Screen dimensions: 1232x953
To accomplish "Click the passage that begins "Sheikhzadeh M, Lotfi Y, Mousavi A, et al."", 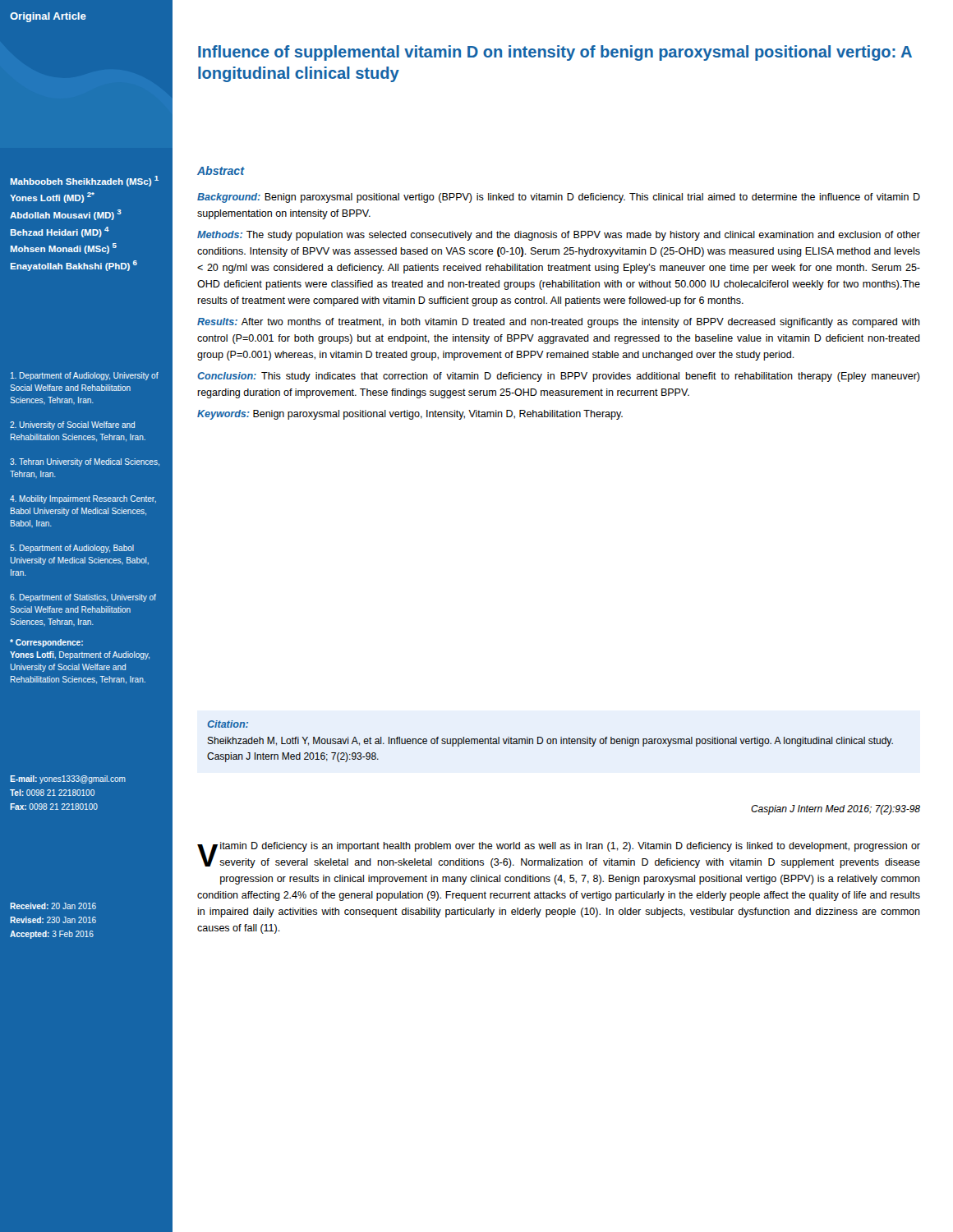I will (x=550, y=749).
